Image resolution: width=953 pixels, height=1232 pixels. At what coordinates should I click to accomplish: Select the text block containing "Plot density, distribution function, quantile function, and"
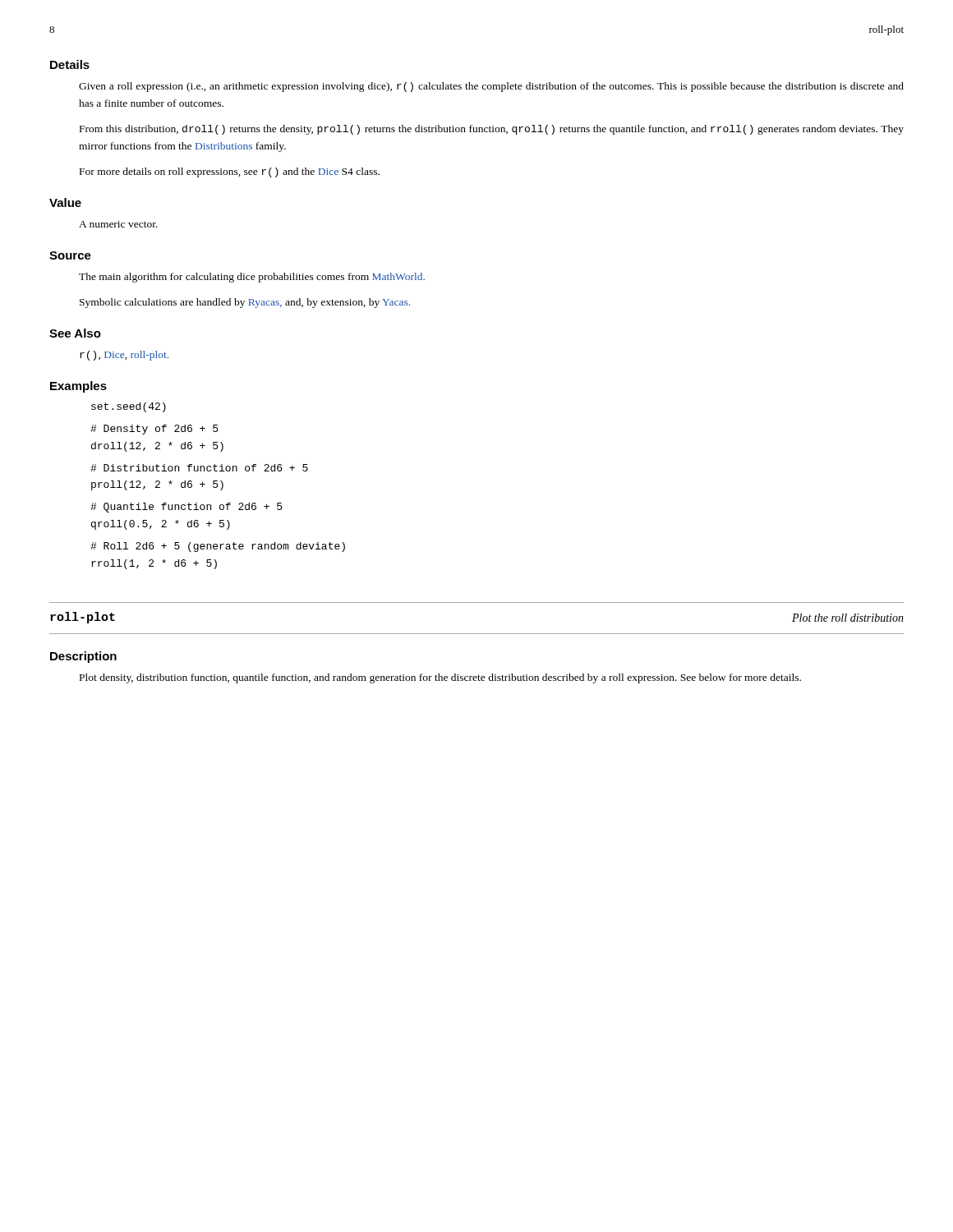(440, 677)
